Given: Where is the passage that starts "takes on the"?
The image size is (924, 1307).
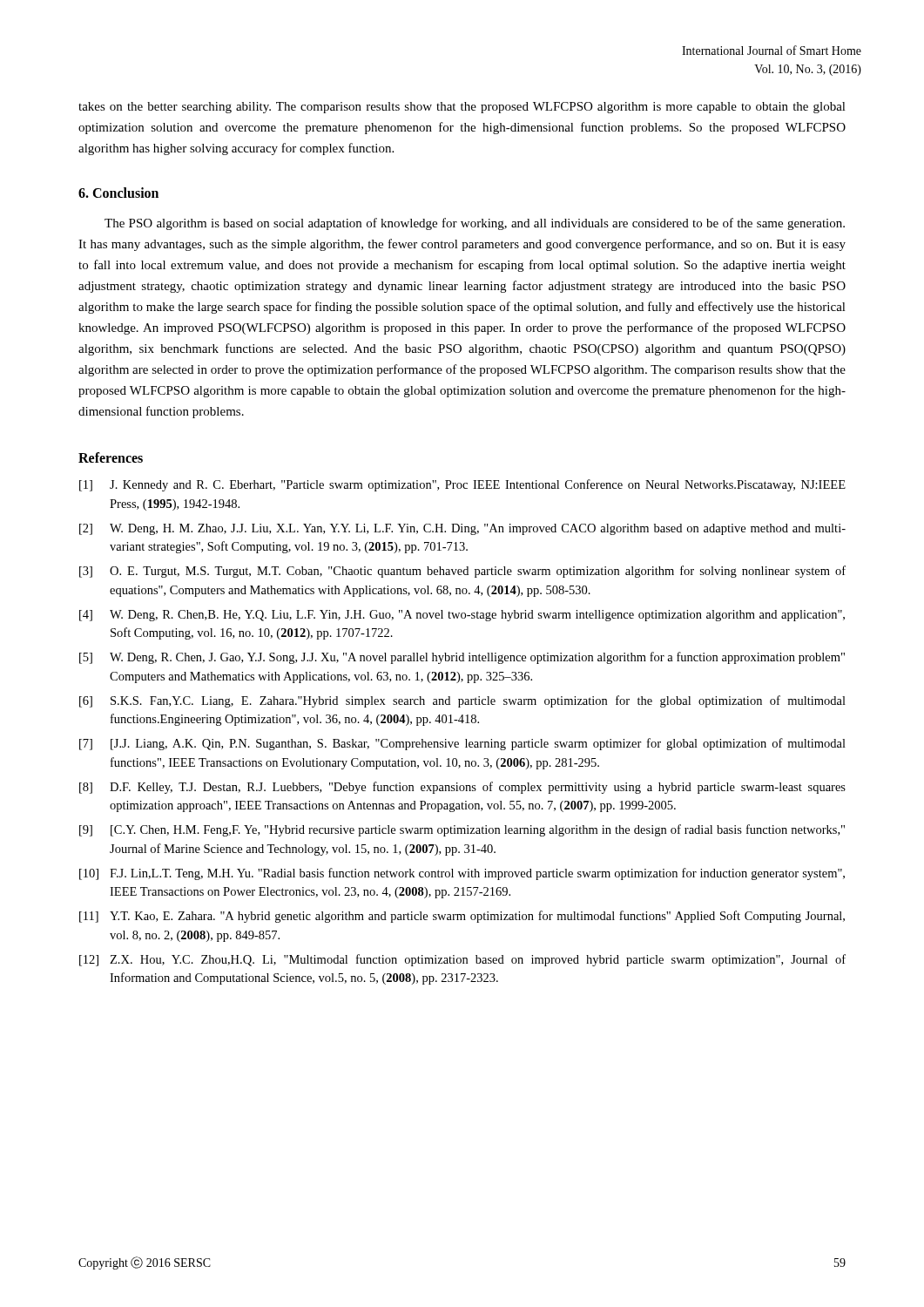Looking at the screenshot, I should click(x=462, y=127).
